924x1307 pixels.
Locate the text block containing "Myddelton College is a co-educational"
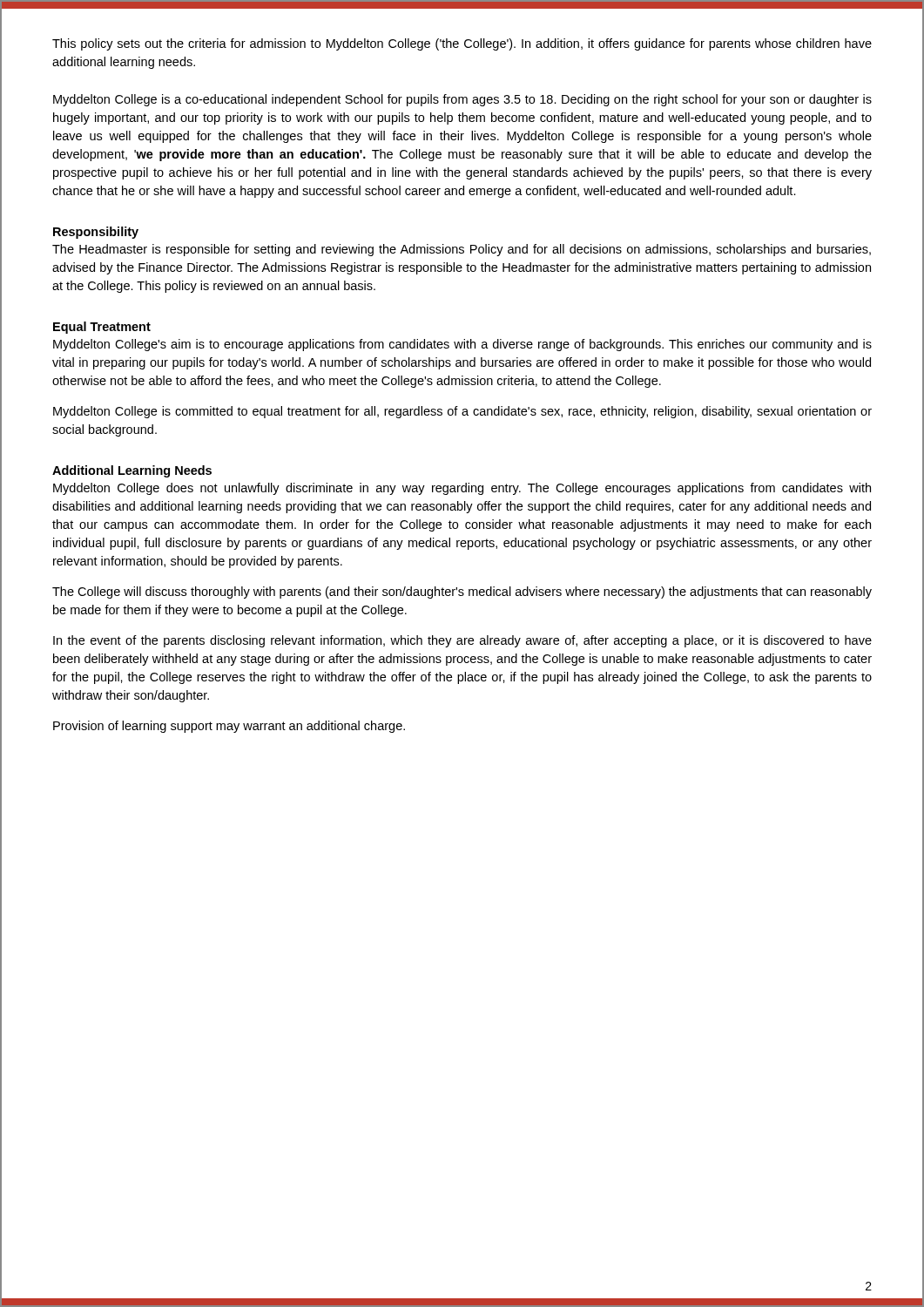point(462,146)
